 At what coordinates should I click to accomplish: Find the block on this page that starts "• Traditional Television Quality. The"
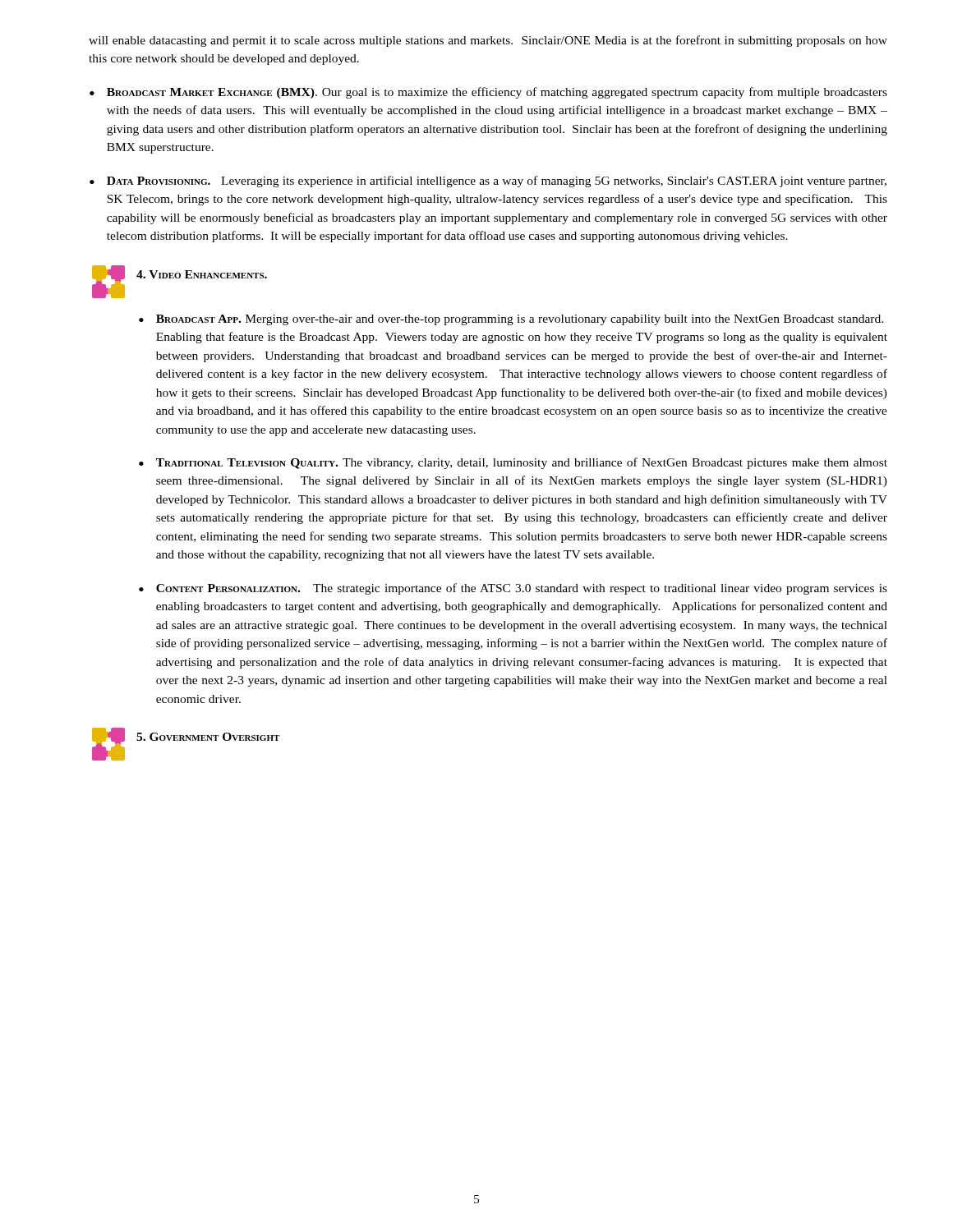(513, 509)
